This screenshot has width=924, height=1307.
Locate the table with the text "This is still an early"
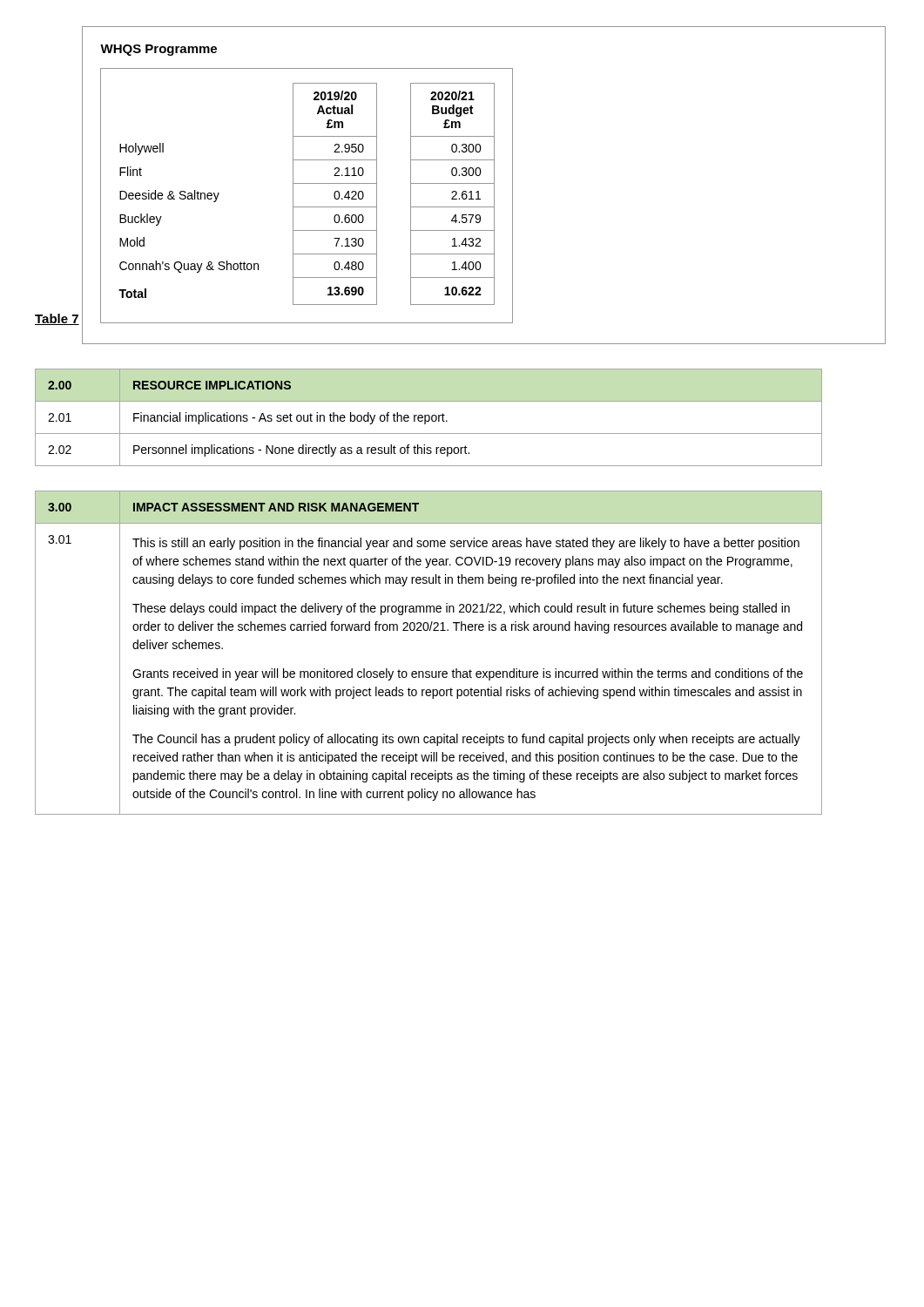pyautogui.click(x=445, y=653)
